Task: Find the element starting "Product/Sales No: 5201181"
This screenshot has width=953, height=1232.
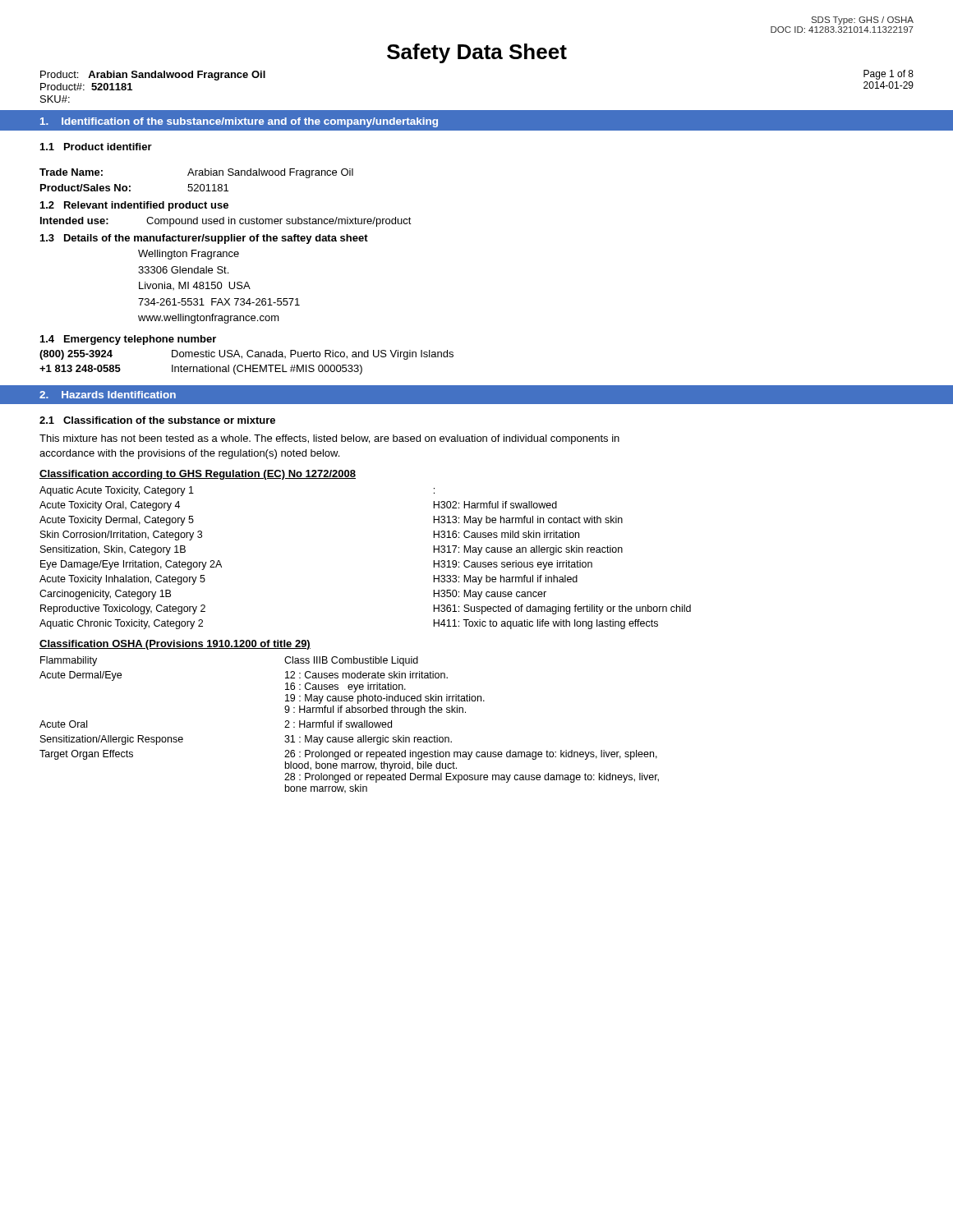Action: click(83, 187)
